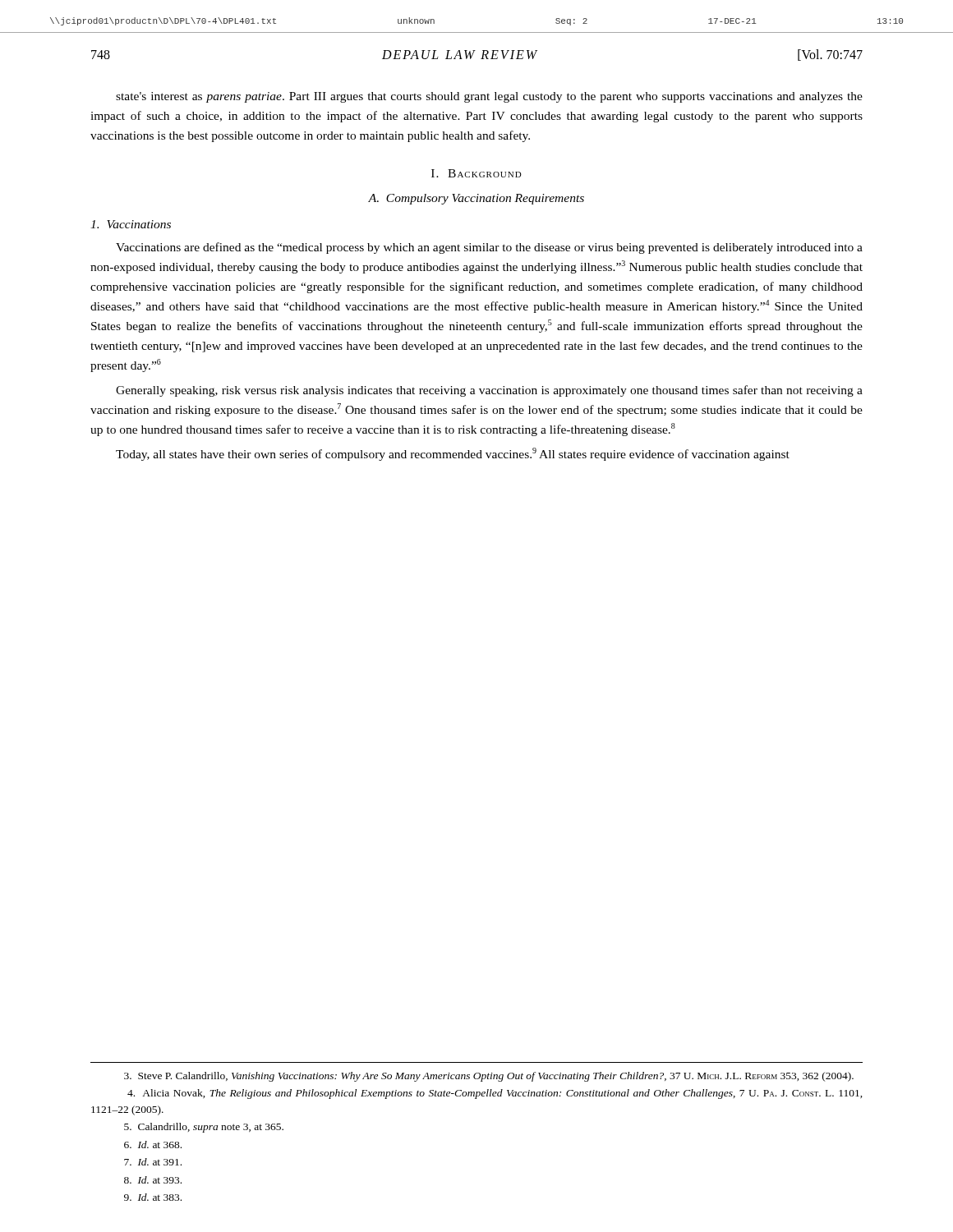The height and width of the screenshot is (1232, 953).
Task: Point to the text starting "Calandrillo, supra note 3, at 365."
Action: [x=198, y=1127]
